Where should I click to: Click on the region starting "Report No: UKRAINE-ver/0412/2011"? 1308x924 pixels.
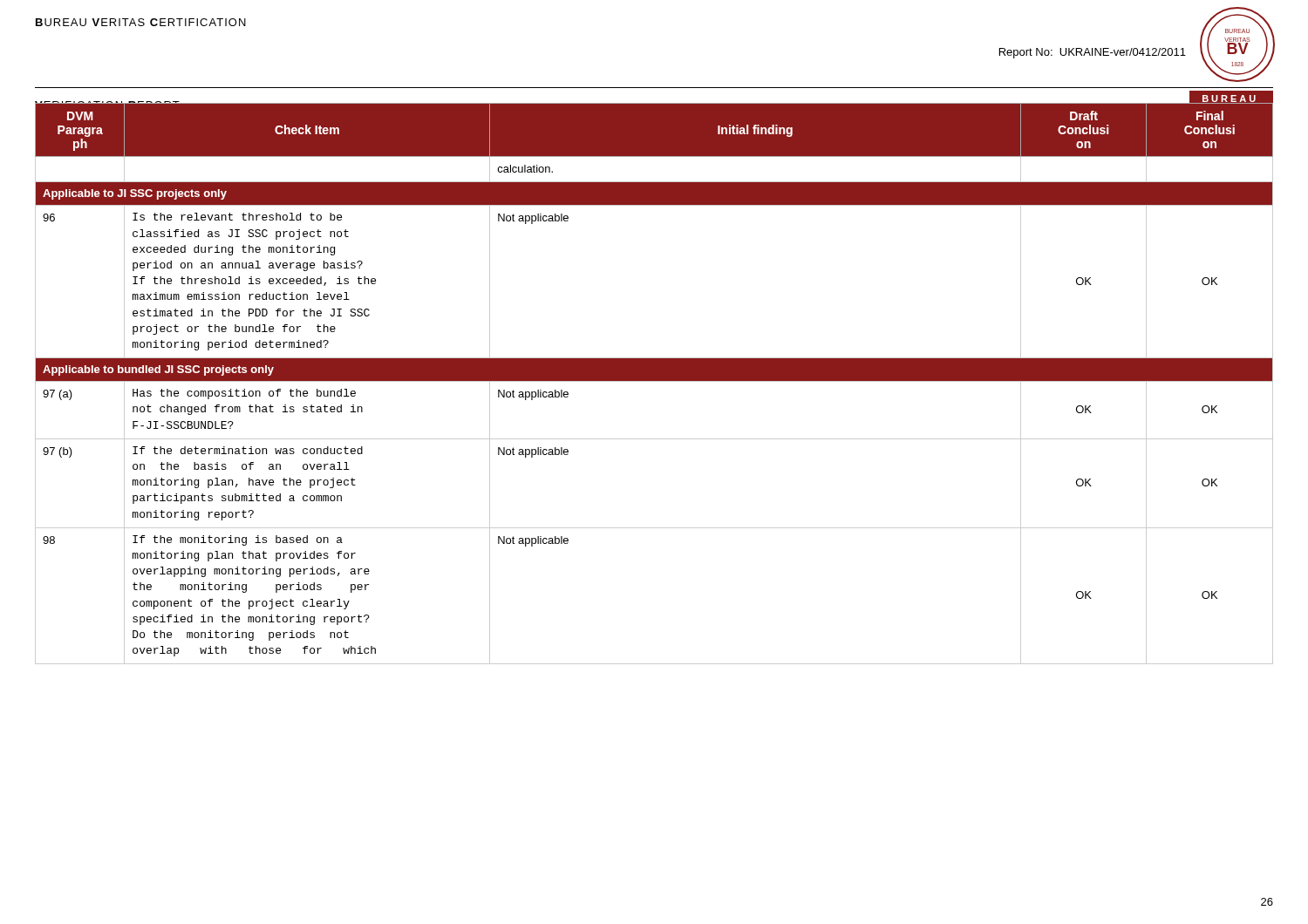1092,52
